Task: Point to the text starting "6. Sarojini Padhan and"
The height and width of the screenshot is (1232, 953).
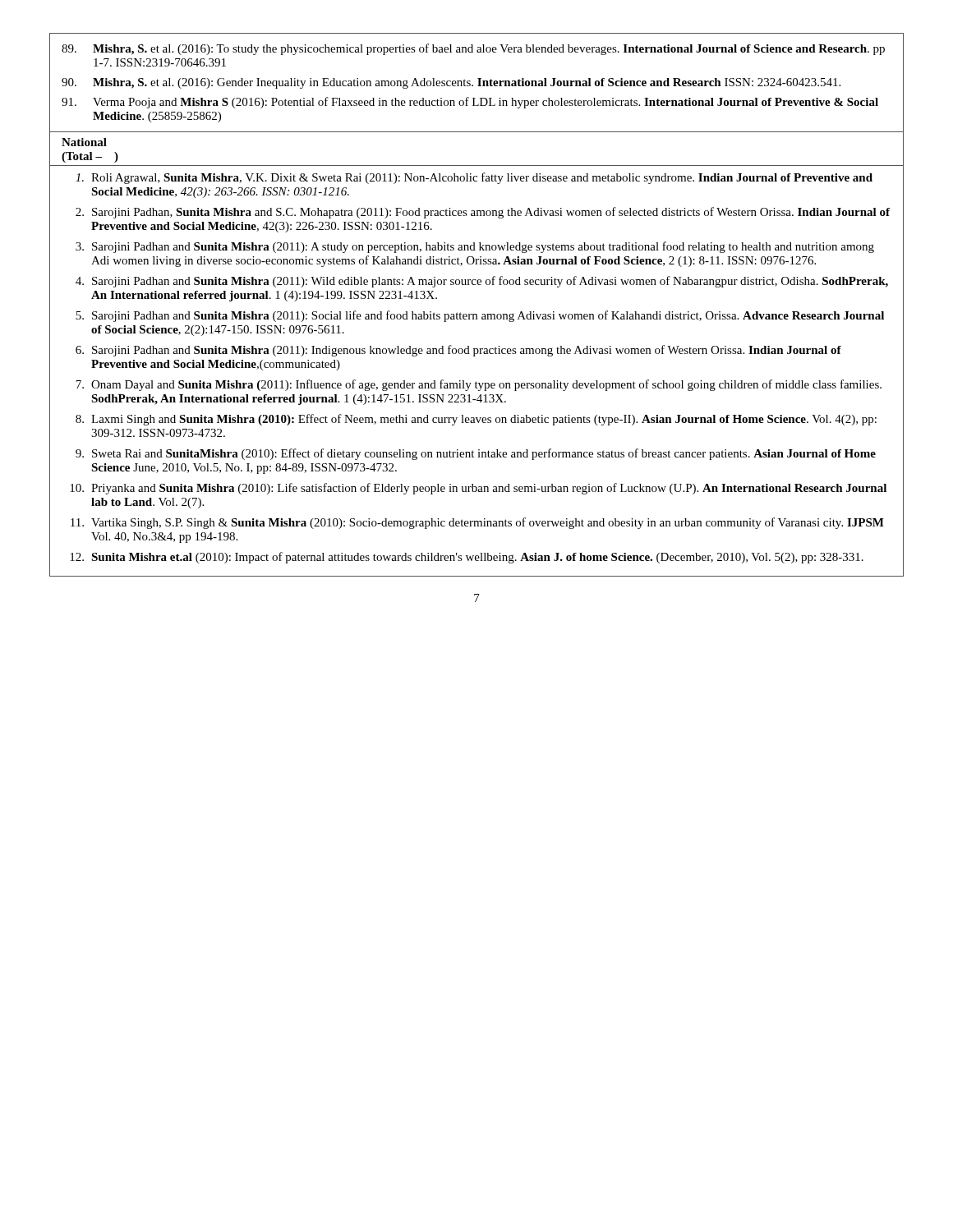Action: (x=476, y=357)
